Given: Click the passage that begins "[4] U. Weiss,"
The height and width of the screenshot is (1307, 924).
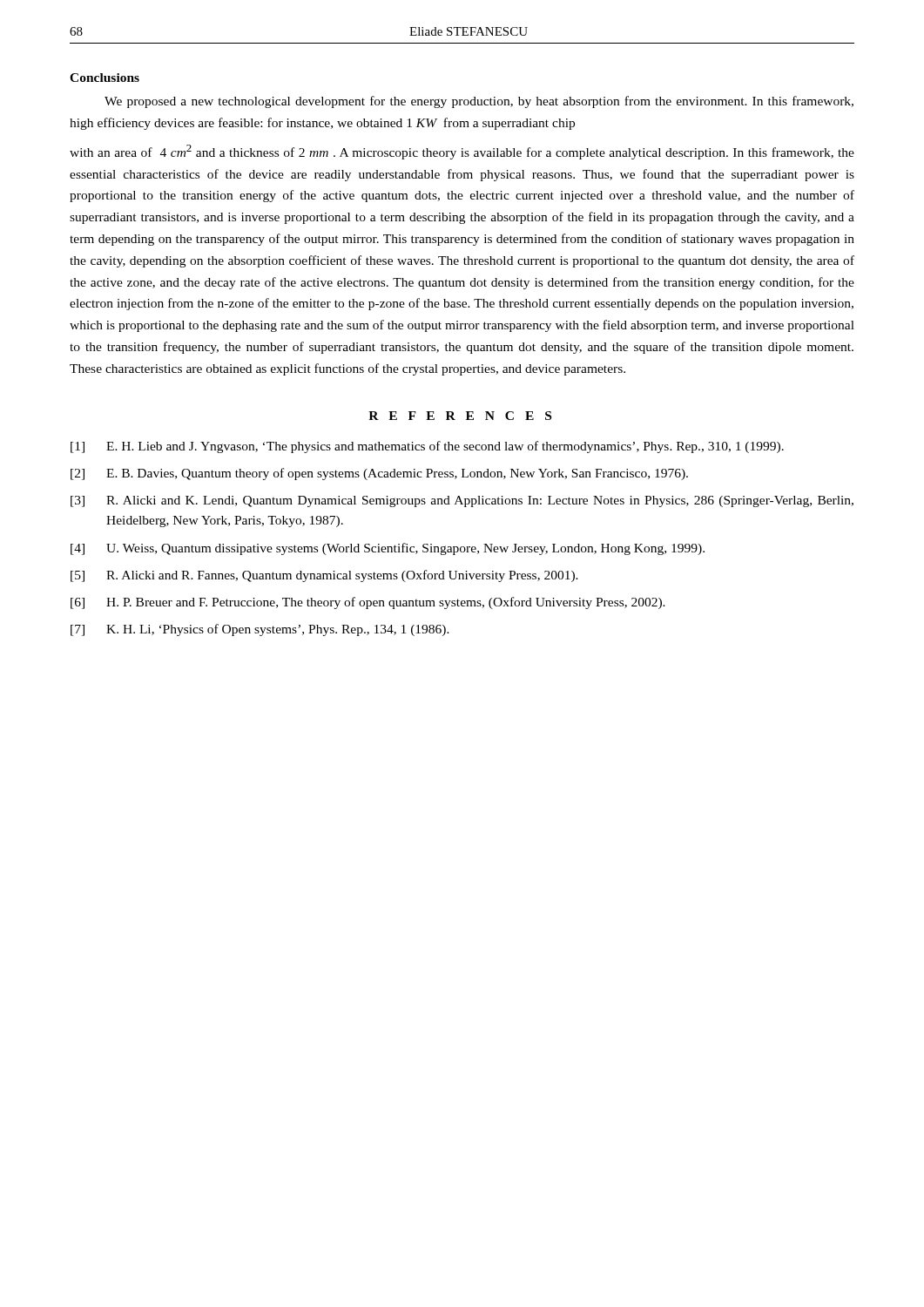Looking at the screenshot, I should [462, 547].
